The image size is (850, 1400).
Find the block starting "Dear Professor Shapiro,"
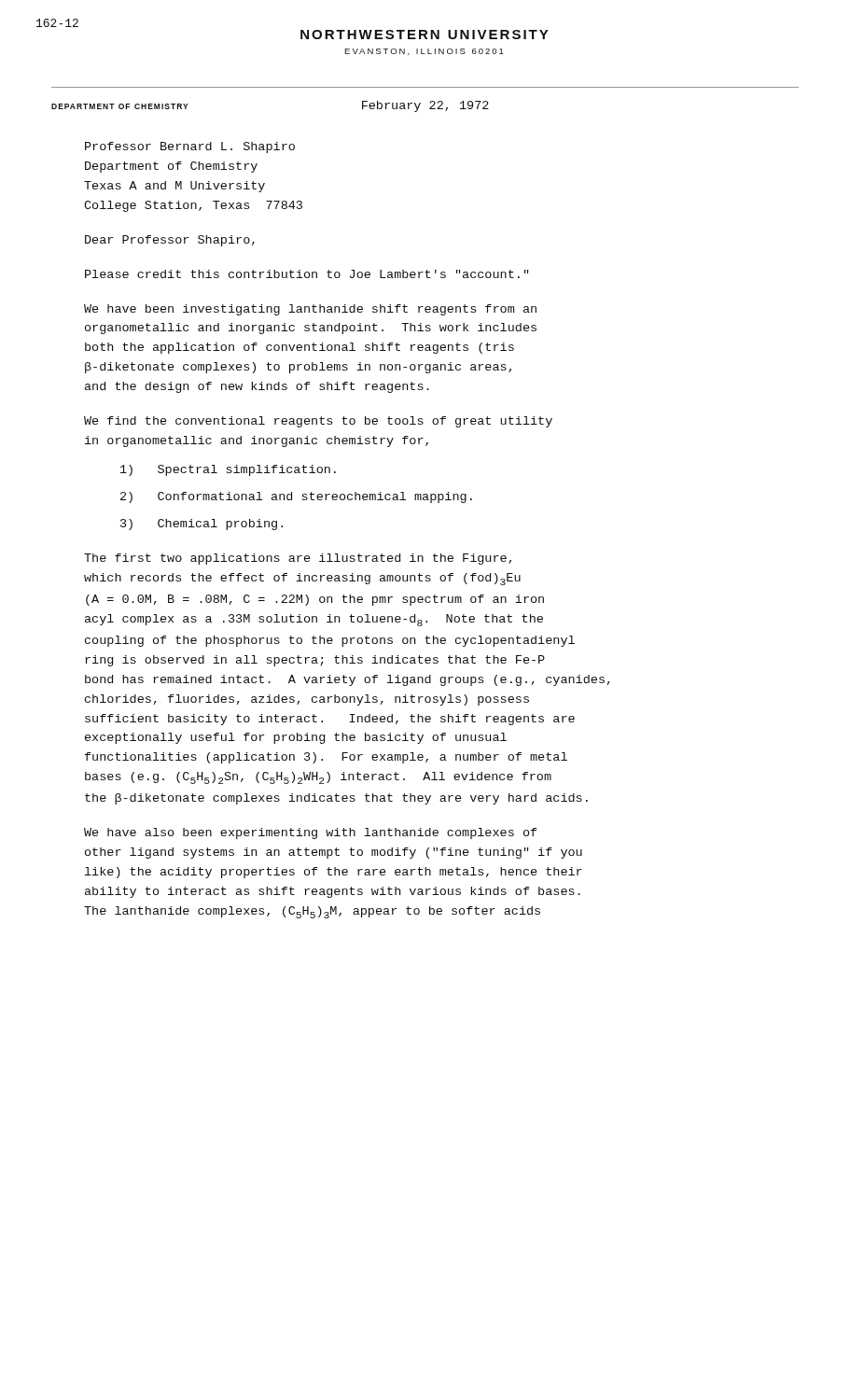pos(171,240)
